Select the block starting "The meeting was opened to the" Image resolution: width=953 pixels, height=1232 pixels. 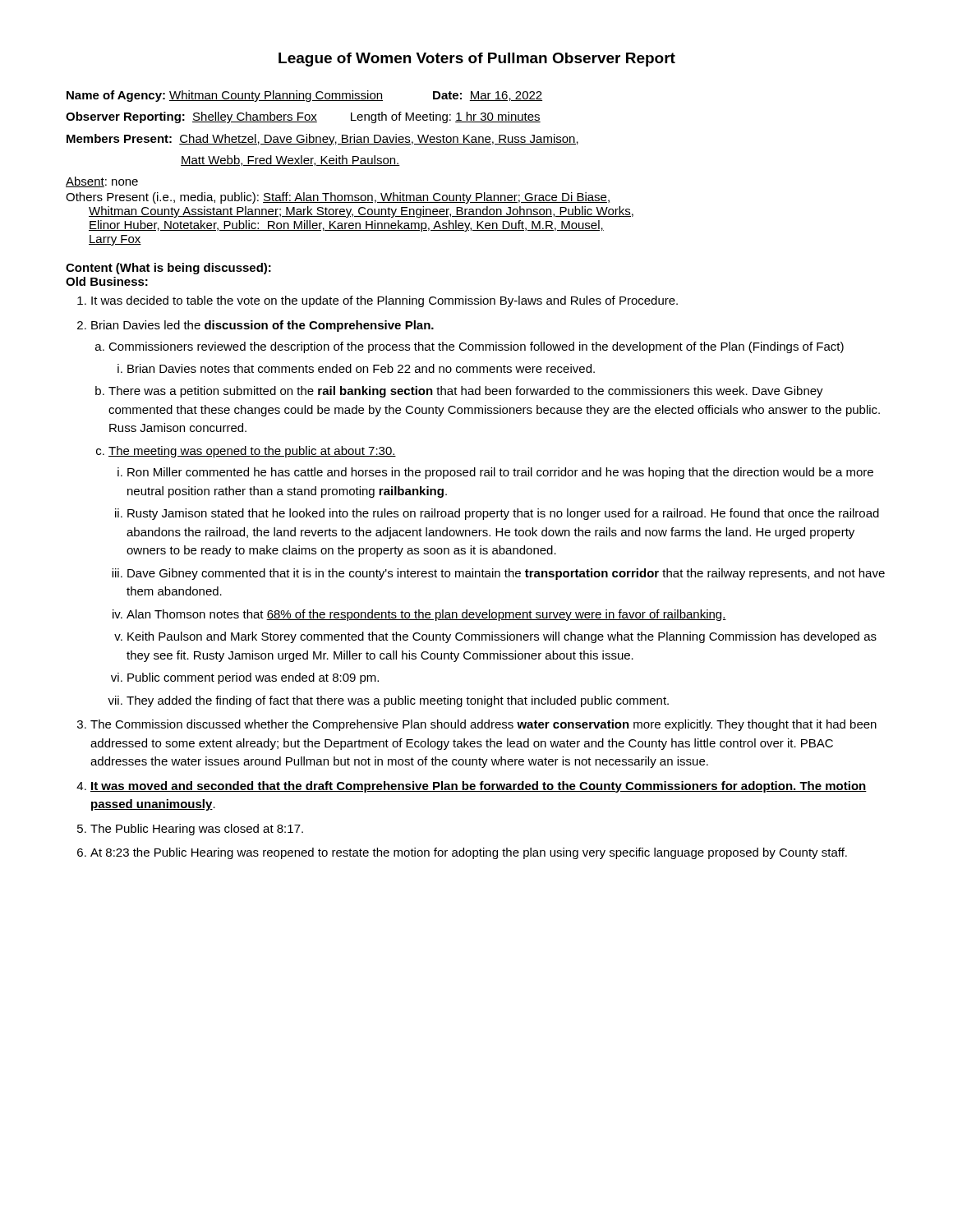tap(498, 576)
